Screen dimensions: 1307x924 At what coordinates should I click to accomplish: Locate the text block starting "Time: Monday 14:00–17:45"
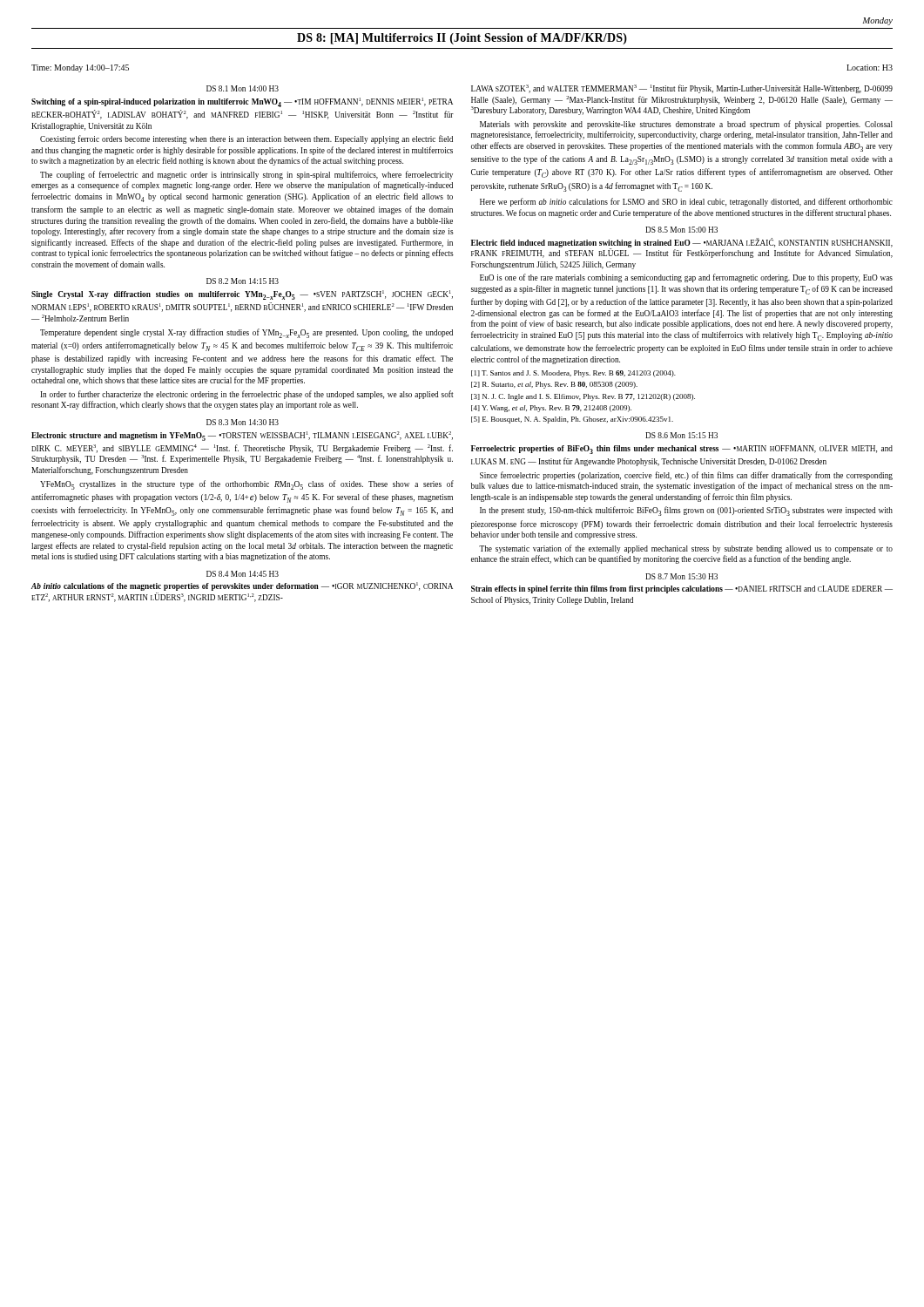[80, 68]
